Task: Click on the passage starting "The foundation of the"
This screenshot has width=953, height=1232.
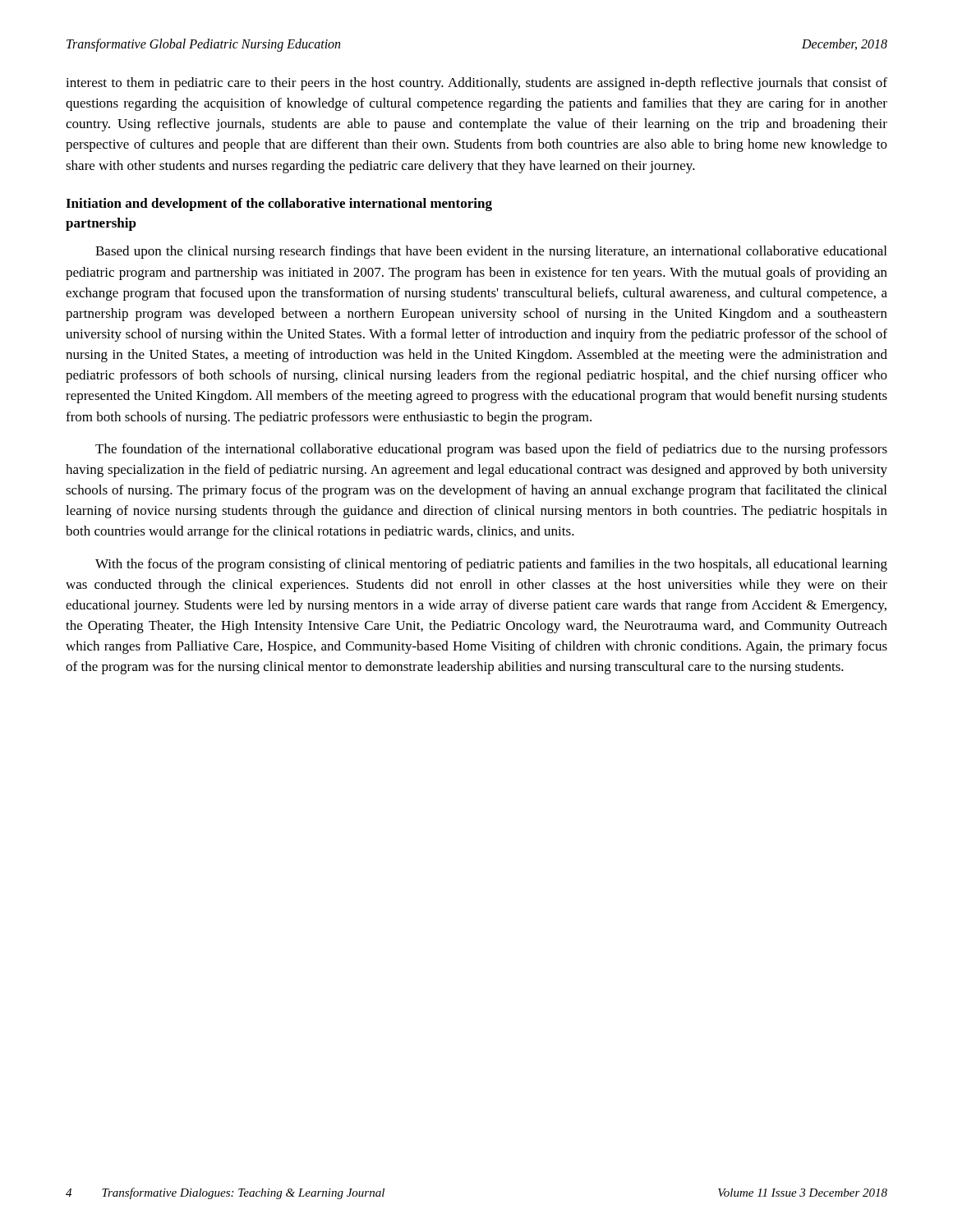Action: 476,490
